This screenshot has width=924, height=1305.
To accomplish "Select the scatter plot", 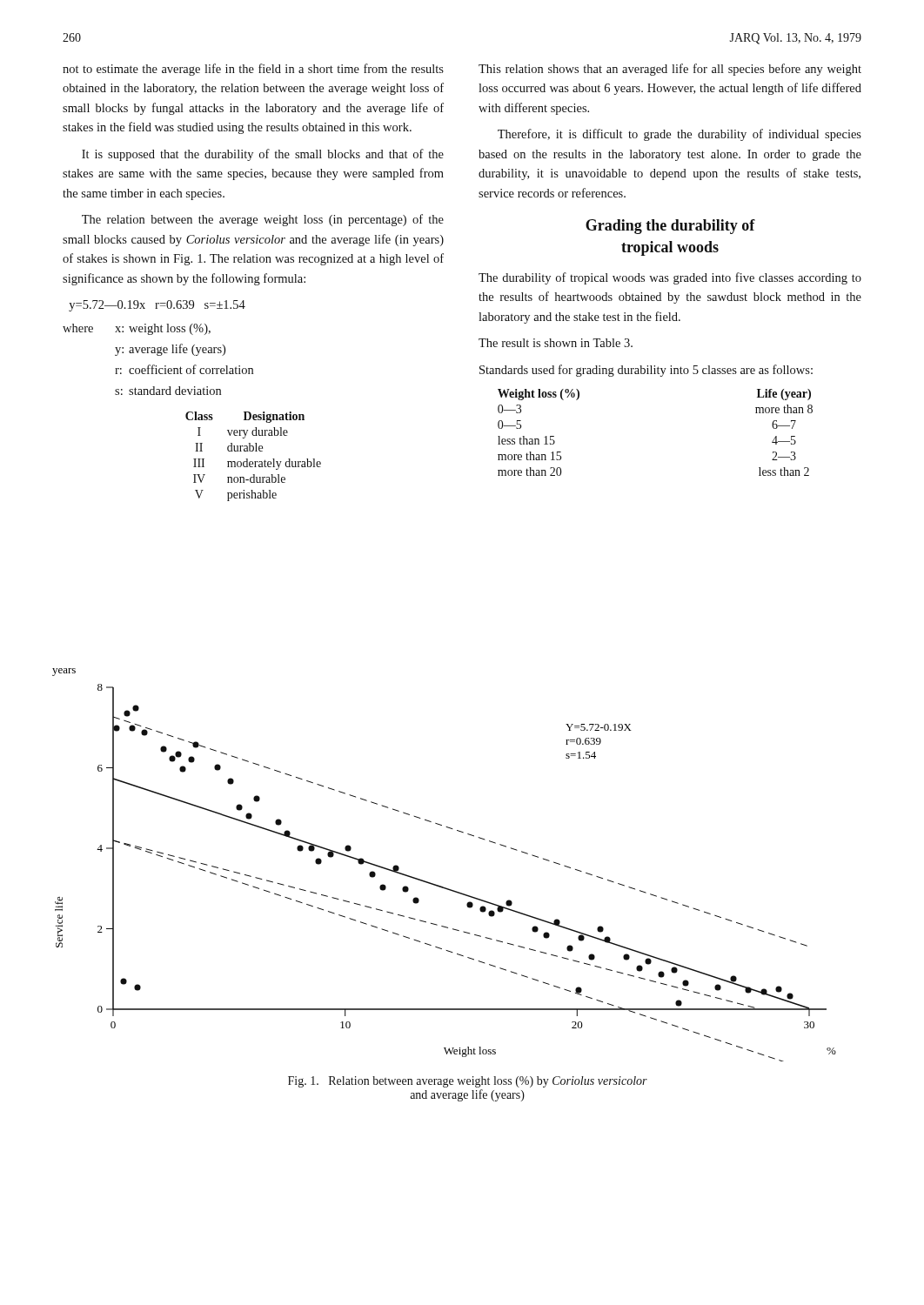I will 466,861.
